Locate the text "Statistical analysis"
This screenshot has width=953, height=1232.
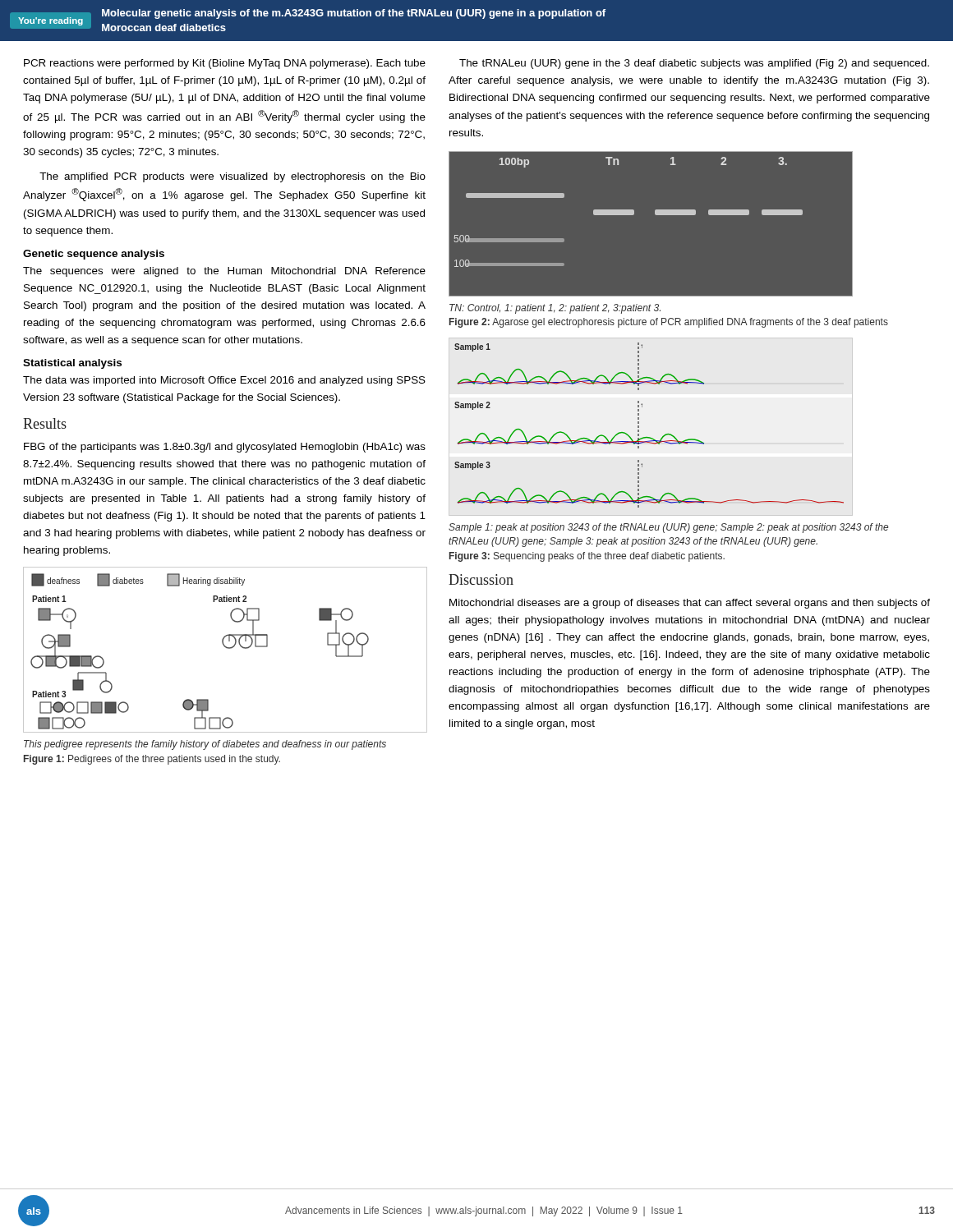(73, 363)
